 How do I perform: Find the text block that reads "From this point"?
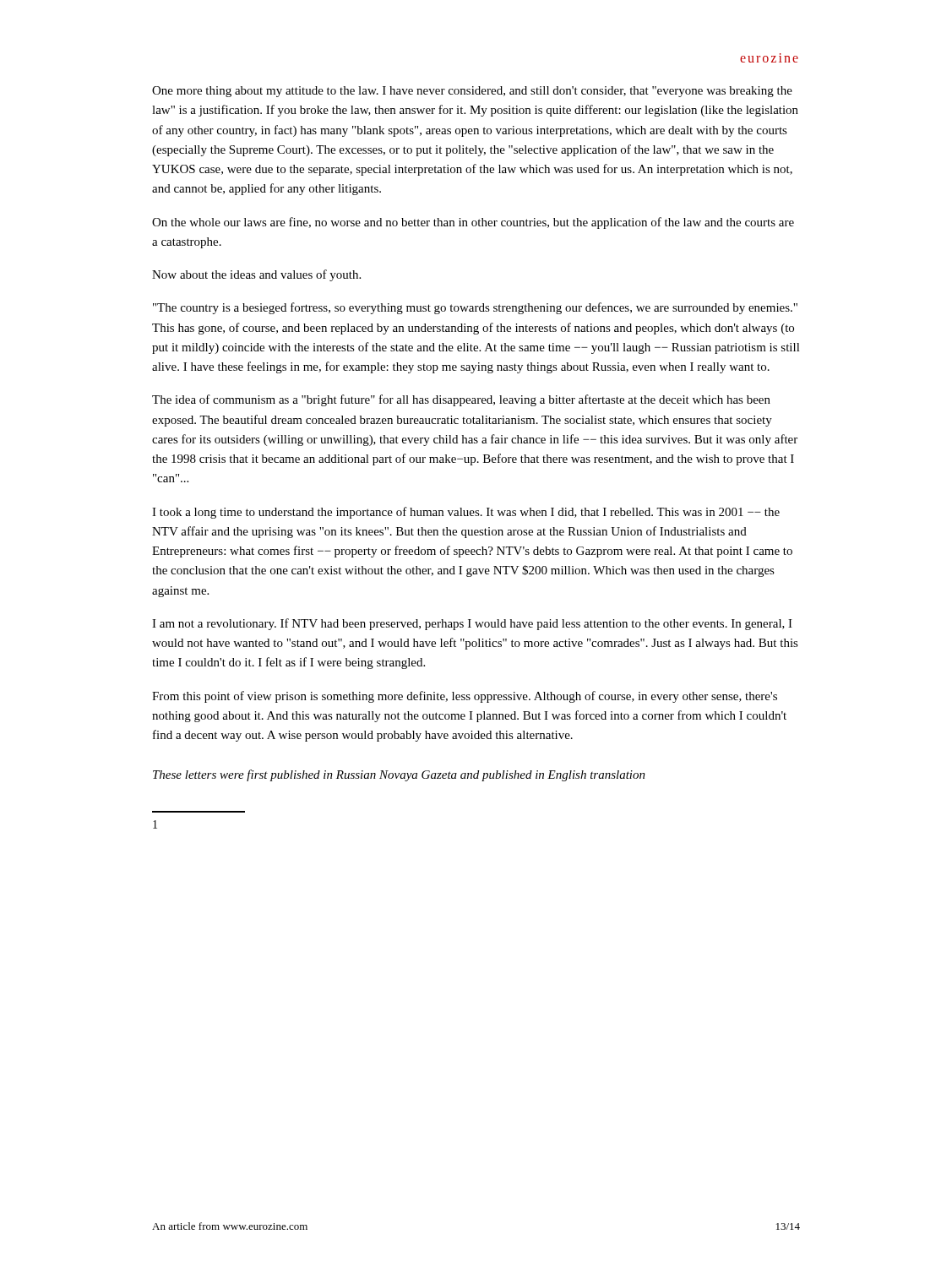click(469, 715)
